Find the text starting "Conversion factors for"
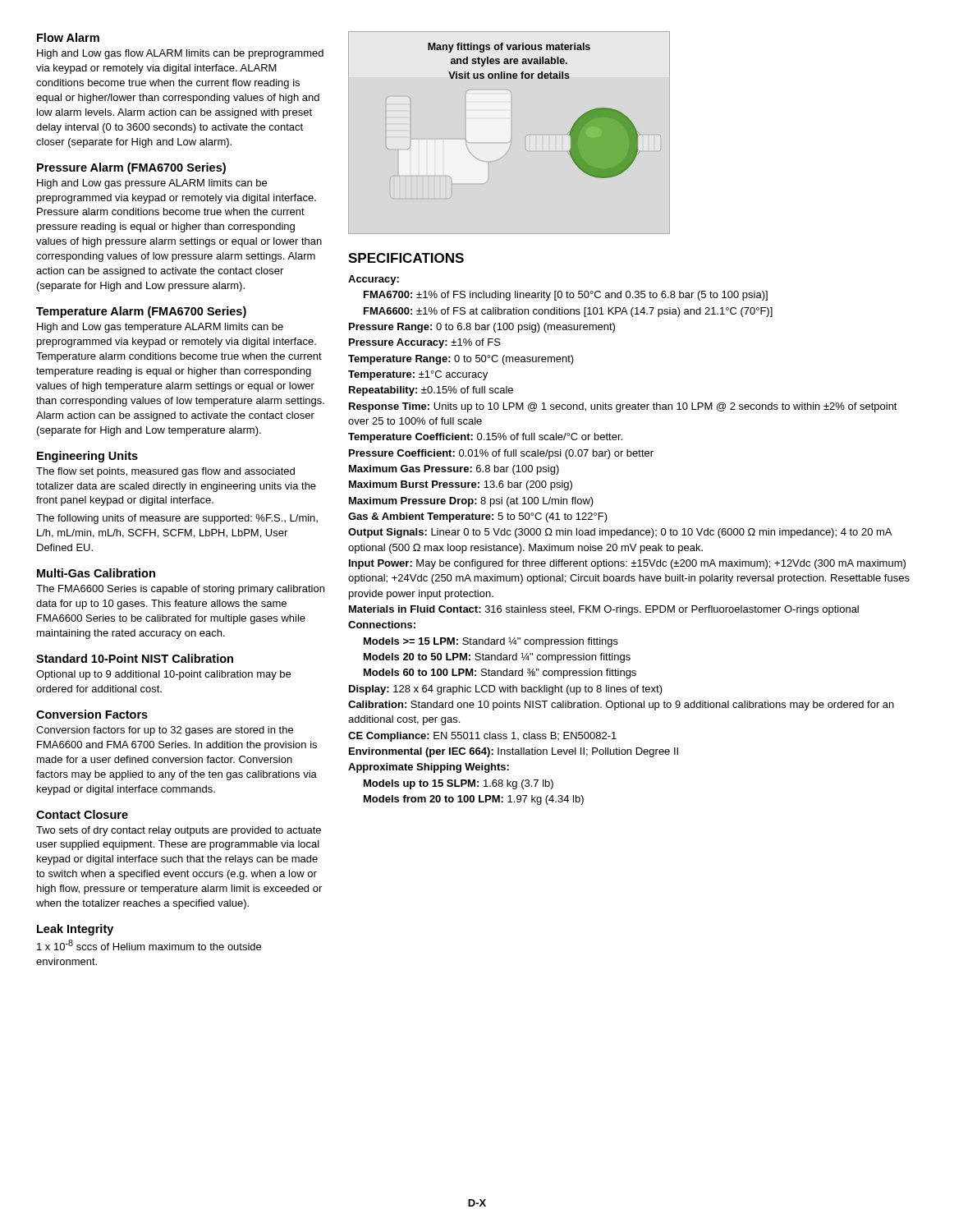The height and width of the screenshot is (1232, 954). click(177, 759)
